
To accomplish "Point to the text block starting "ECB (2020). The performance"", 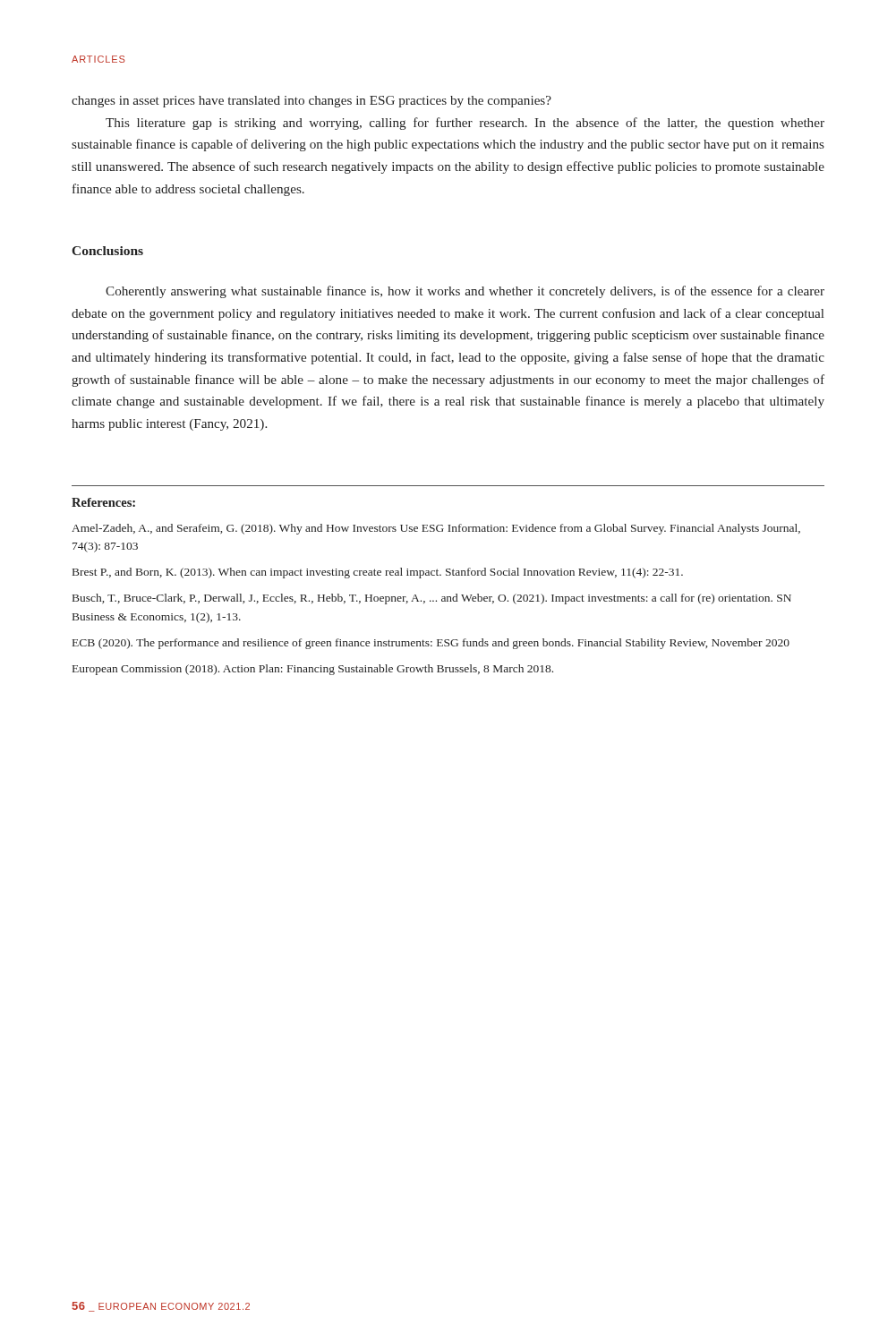I will [x=430, y=642].
